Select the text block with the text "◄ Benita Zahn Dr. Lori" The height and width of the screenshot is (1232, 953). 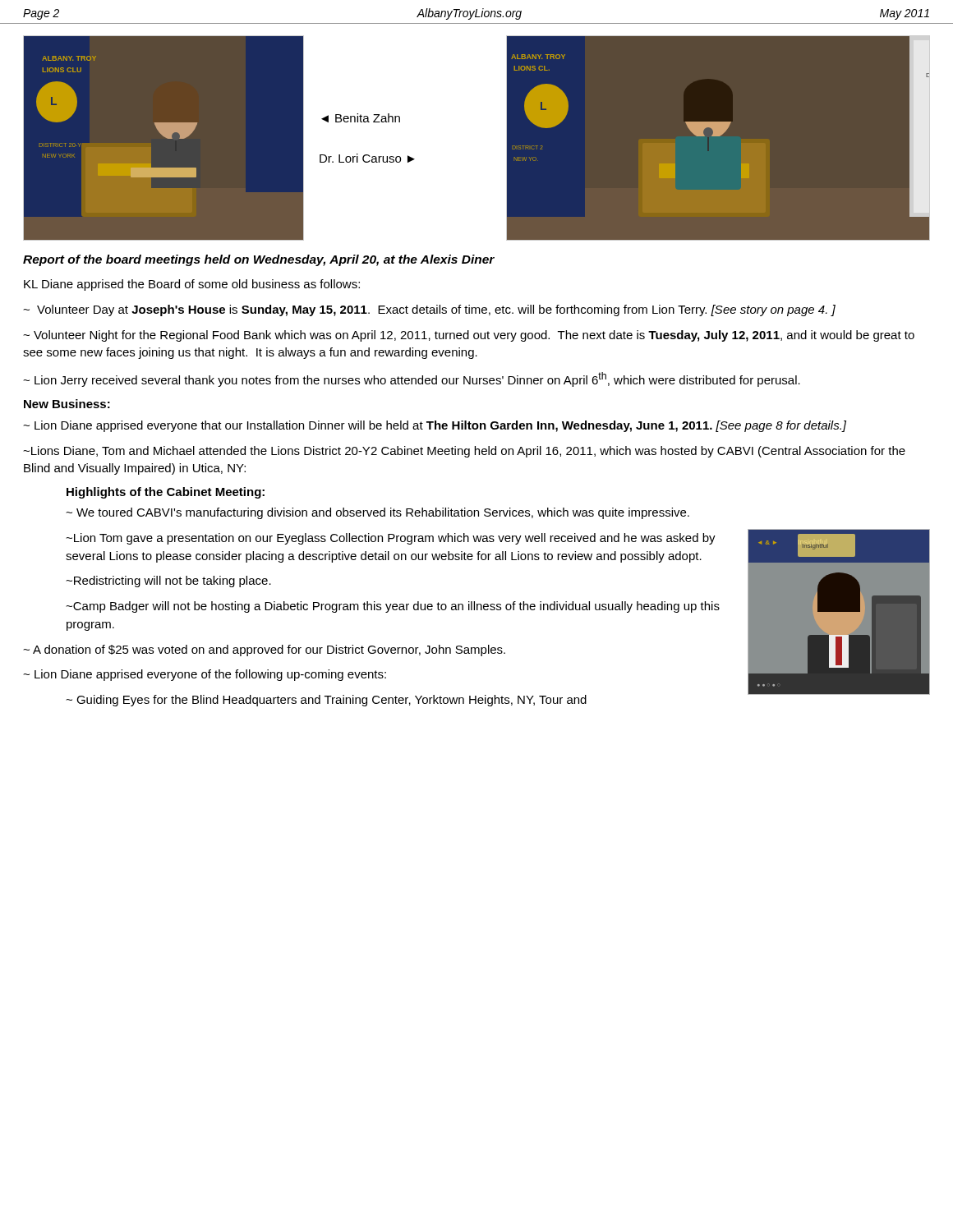(x=361, y=118)
